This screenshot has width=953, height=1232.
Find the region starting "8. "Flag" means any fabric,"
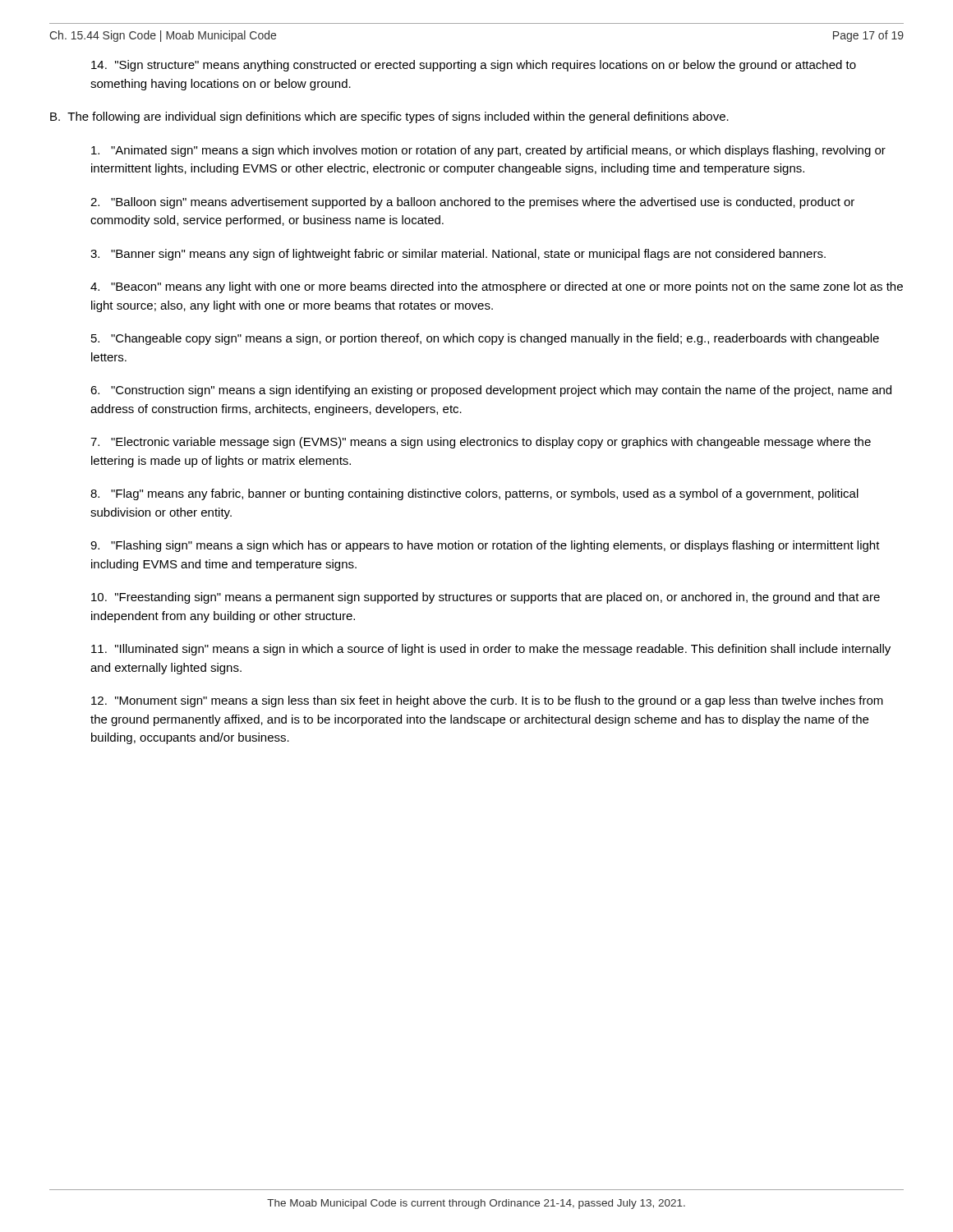(475, 502)
